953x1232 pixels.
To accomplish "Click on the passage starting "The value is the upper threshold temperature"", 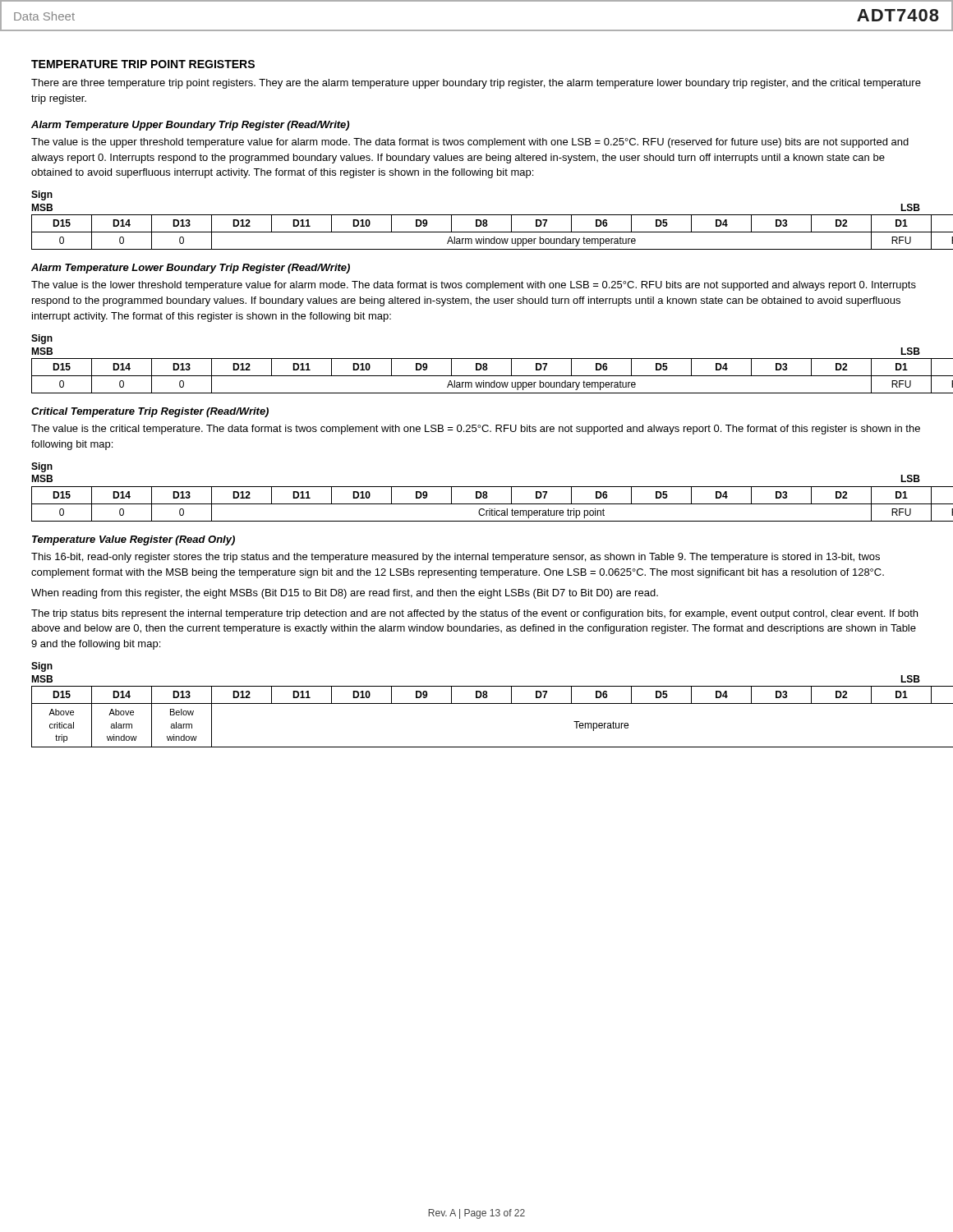I will (x=476, y=158).
